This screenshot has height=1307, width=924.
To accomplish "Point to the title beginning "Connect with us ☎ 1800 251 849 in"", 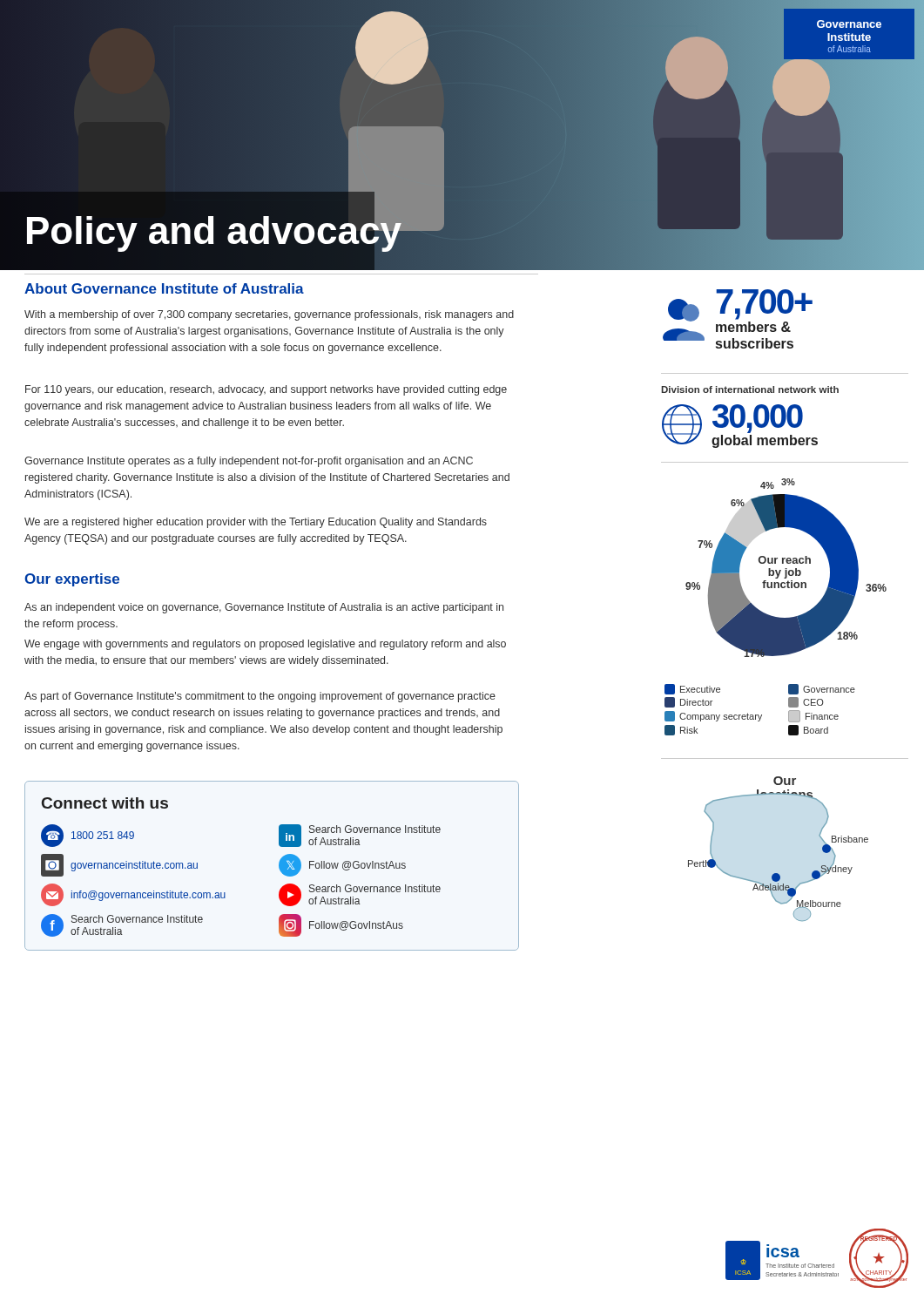I will point(272,866).
